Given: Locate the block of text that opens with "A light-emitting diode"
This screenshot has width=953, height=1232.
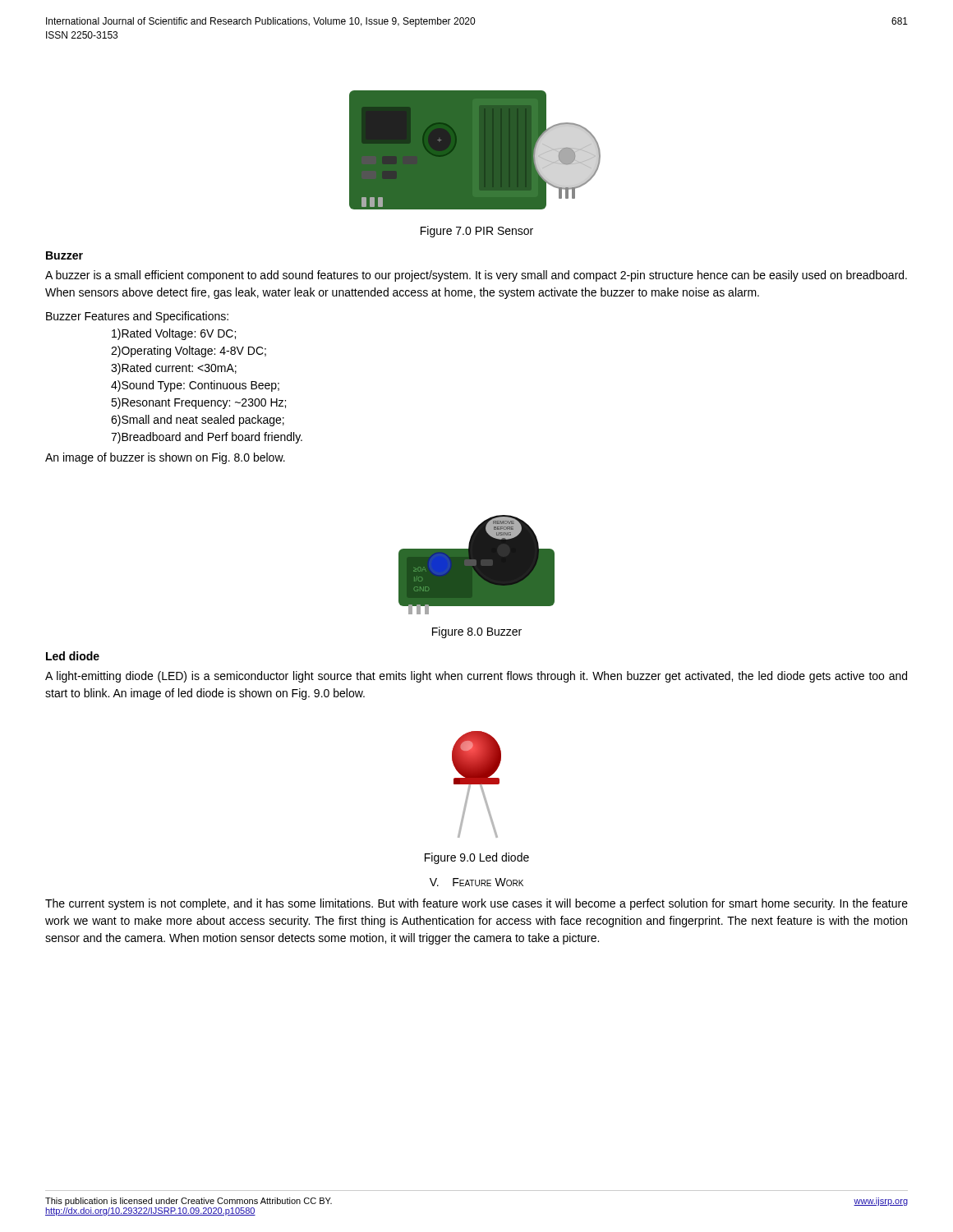Looking at the screenshot, I should tap(476, 685).
